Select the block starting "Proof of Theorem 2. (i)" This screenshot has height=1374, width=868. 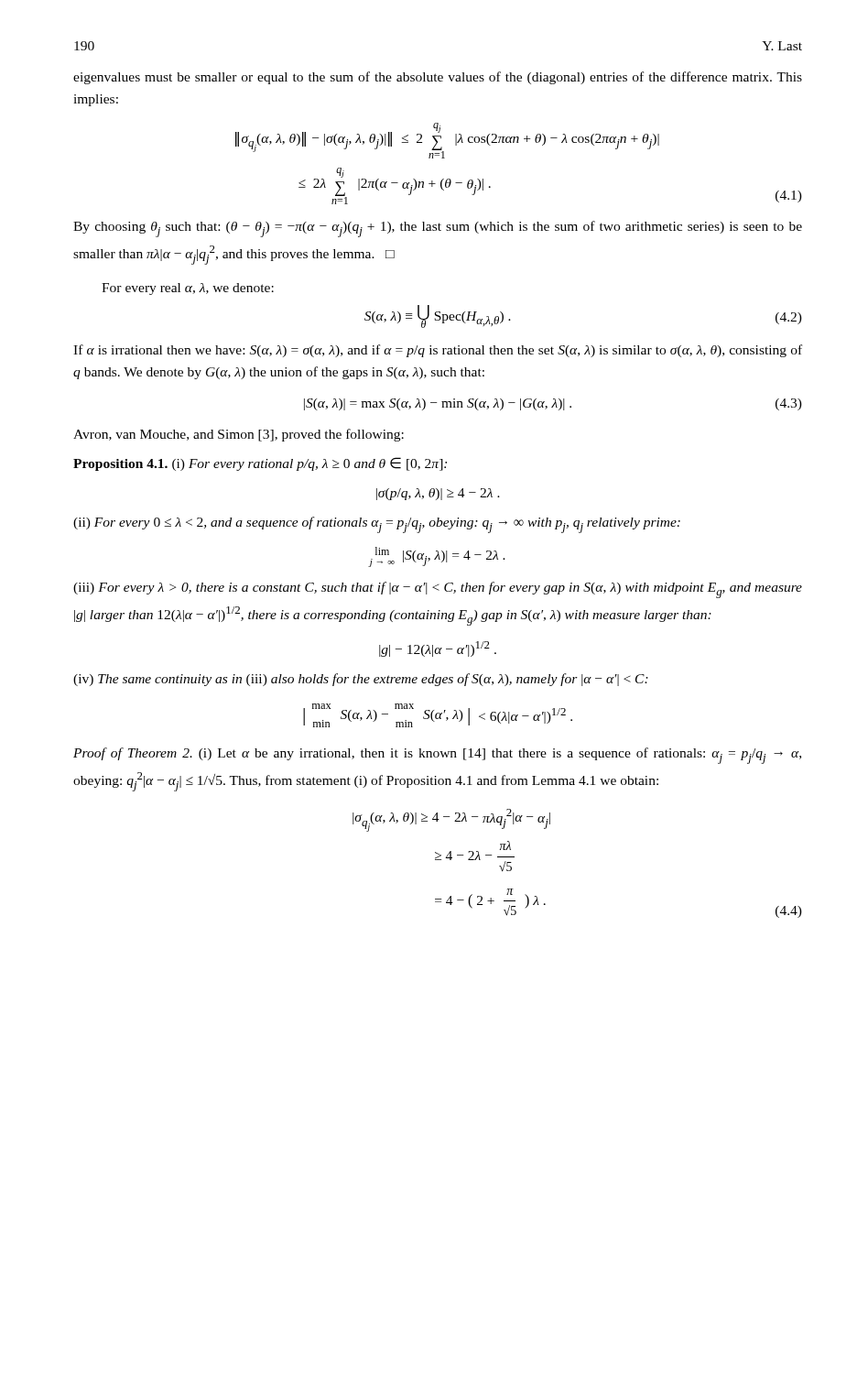438,768
